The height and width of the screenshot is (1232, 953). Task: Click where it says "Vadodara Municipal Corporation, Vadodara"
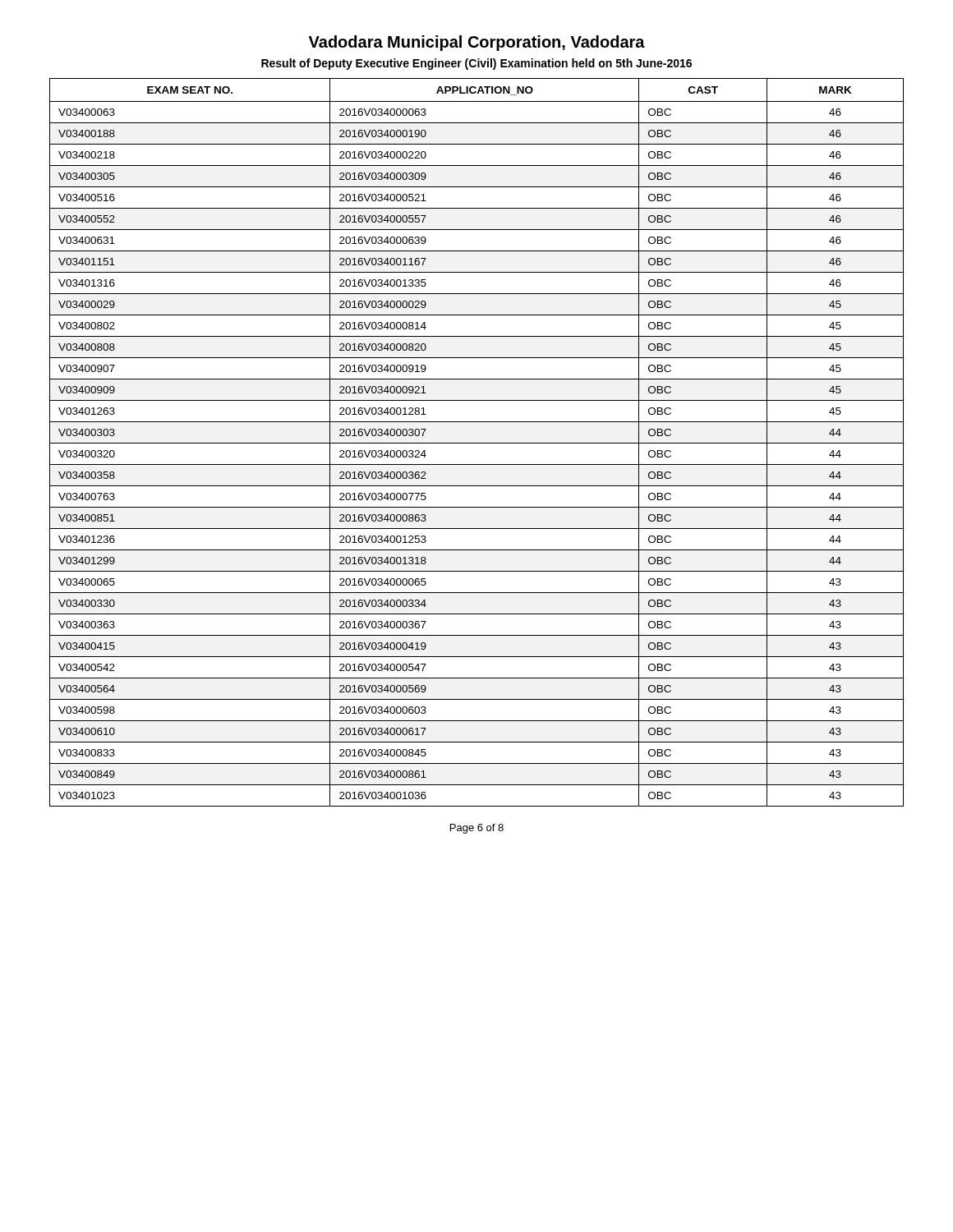pos(476,42)
